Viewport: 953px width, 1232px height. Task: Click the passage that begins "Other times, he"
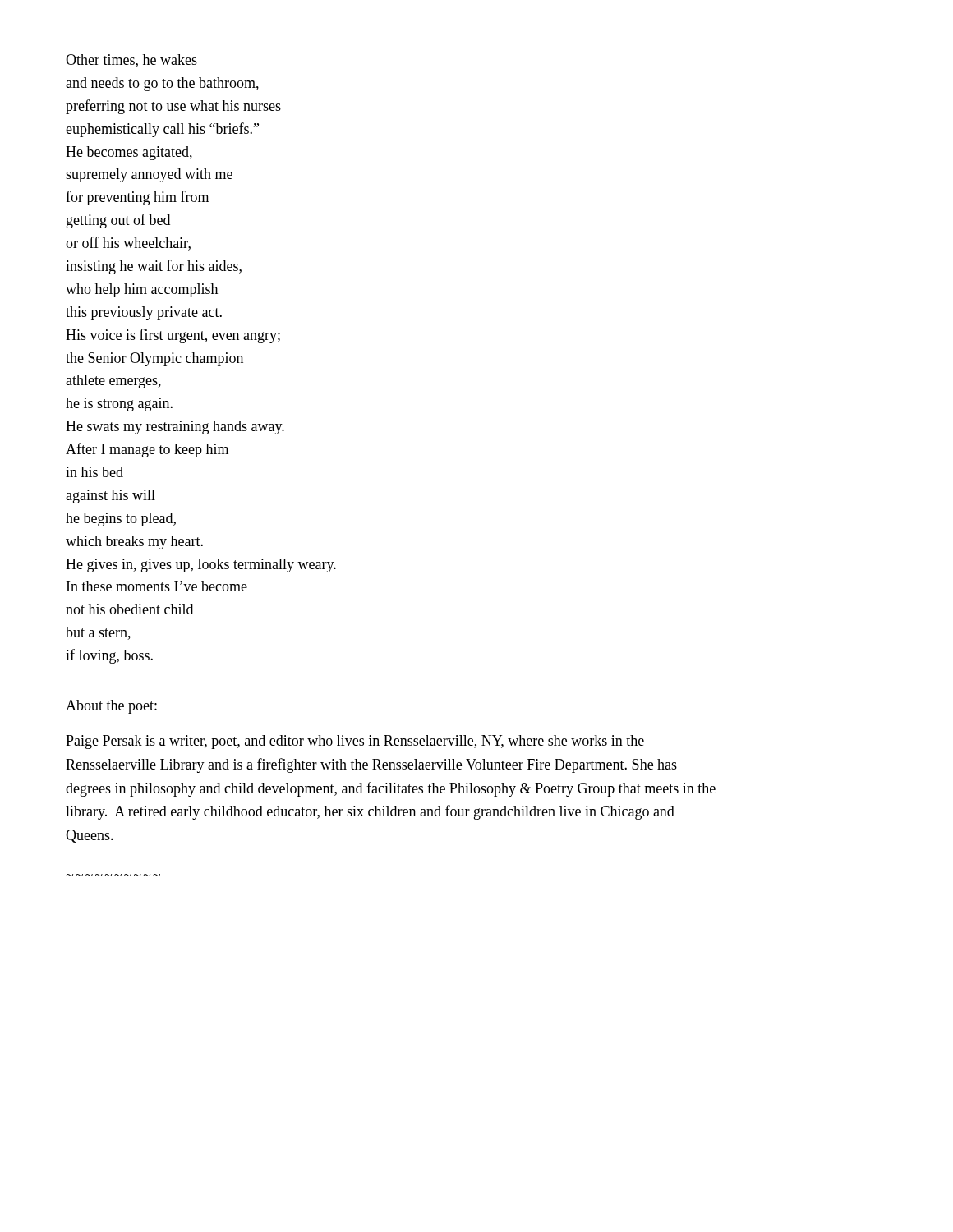click(x=131, y=61)
